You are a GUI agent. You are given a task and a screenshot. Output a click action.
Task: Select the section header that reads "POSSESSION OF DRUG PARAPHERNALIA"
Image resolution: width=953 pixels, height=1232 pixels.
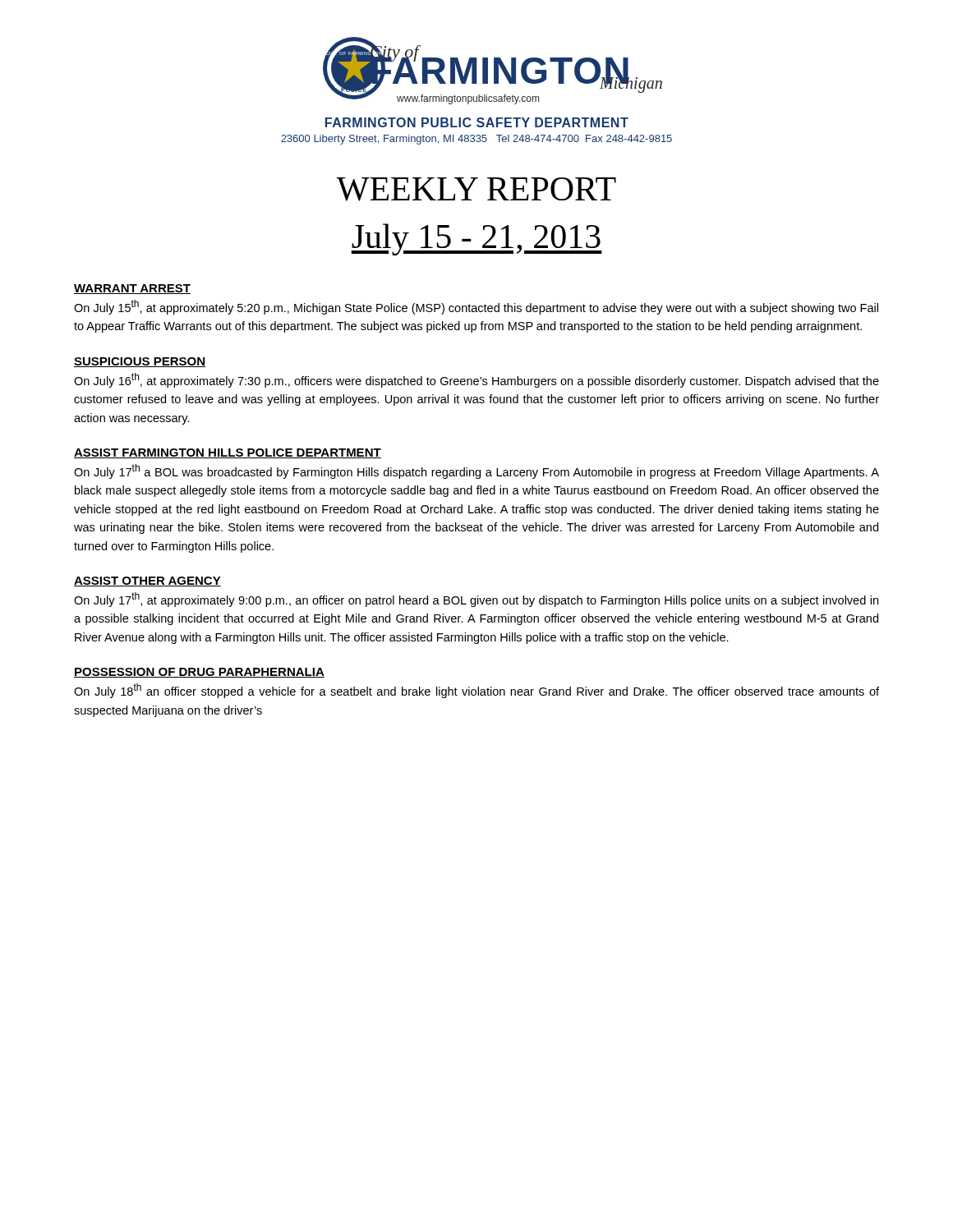[199, 672]
